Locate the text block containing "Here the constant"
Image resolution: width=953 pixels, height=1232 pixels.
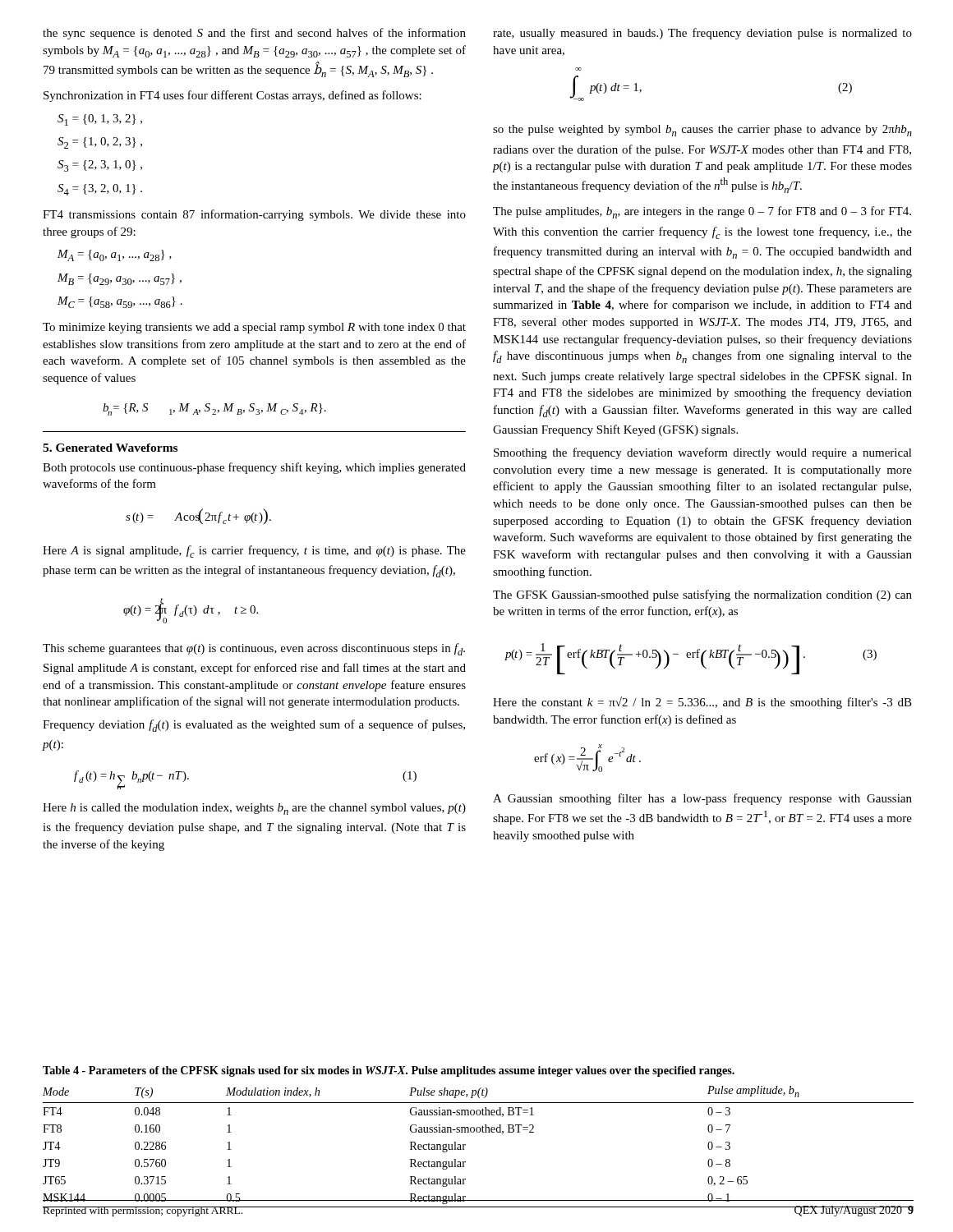(x=702, y=711)
